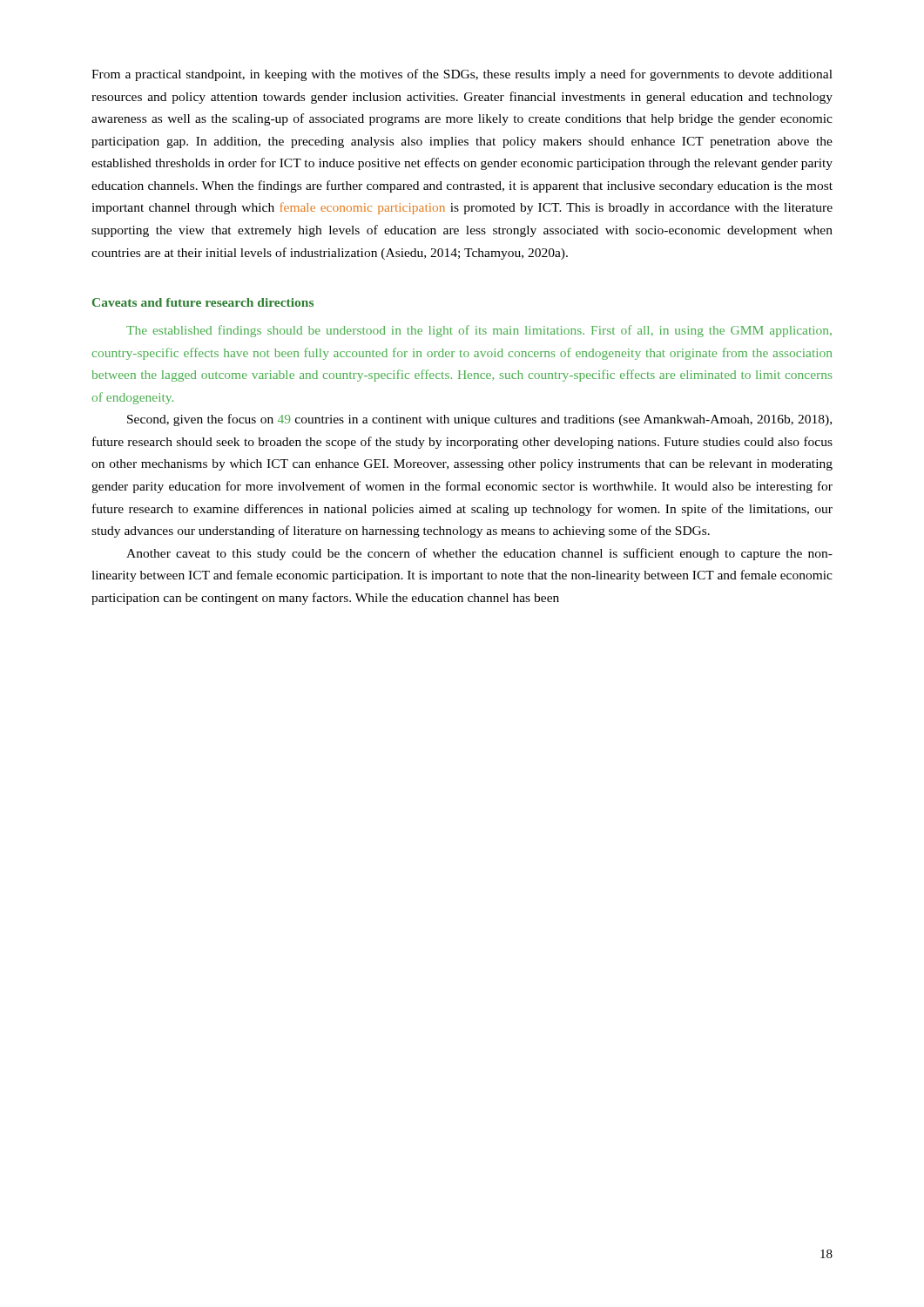This screenshot has width=924, height=1307.
Task: Find the block on this page that starts "Second, given the focus on 49"
Action: click(462, 475)
